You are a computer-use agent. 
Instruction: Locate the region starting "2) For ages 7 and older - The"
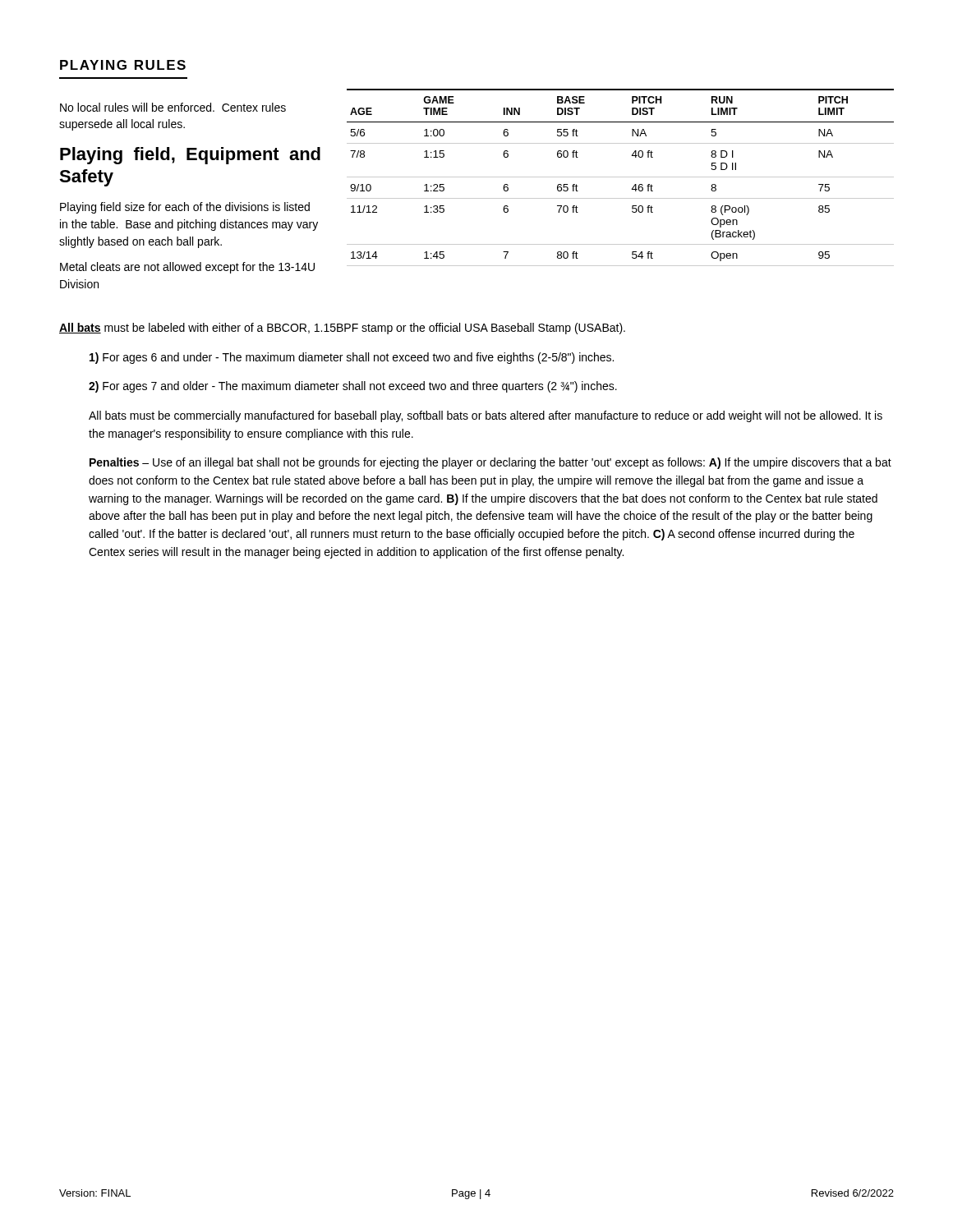tap(491, 387)
